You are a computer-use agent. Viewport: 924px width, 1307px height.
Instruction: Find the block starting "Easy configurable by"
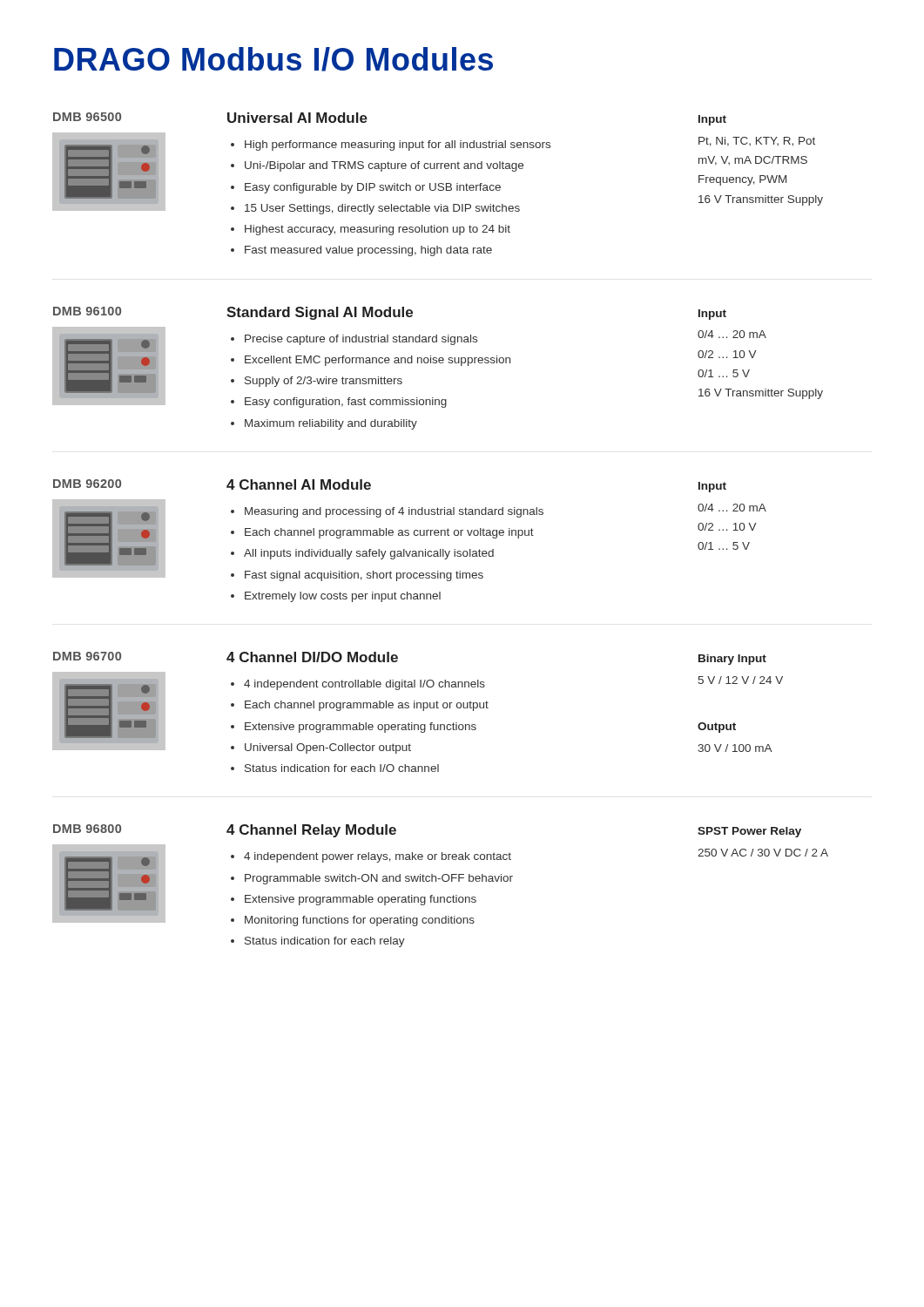(372, 187)
